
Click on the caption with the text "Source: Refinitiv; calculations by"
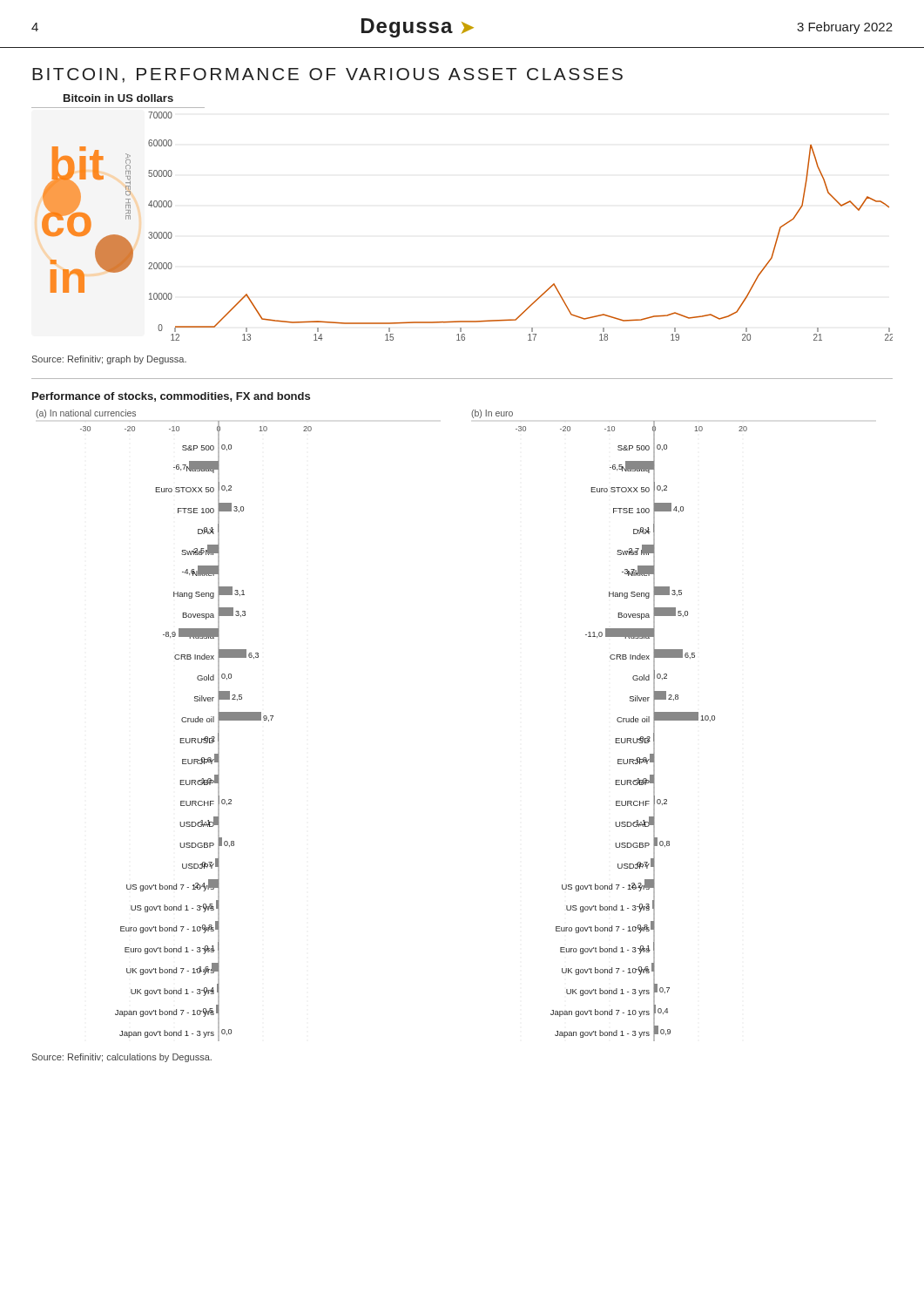(x=122, y=1057)
